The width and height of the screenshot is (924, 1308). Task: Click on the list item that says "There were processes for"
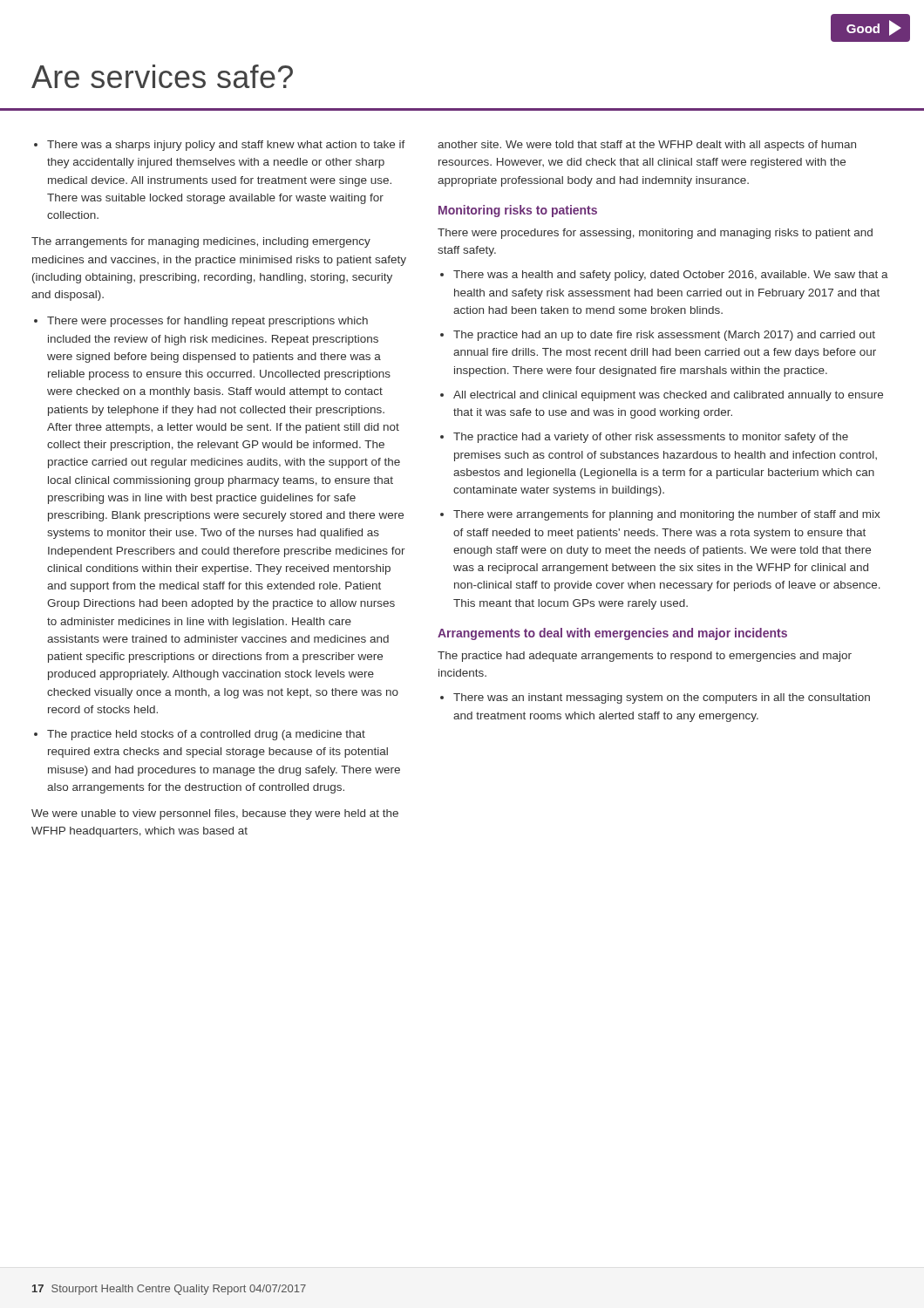coord(219,515)
